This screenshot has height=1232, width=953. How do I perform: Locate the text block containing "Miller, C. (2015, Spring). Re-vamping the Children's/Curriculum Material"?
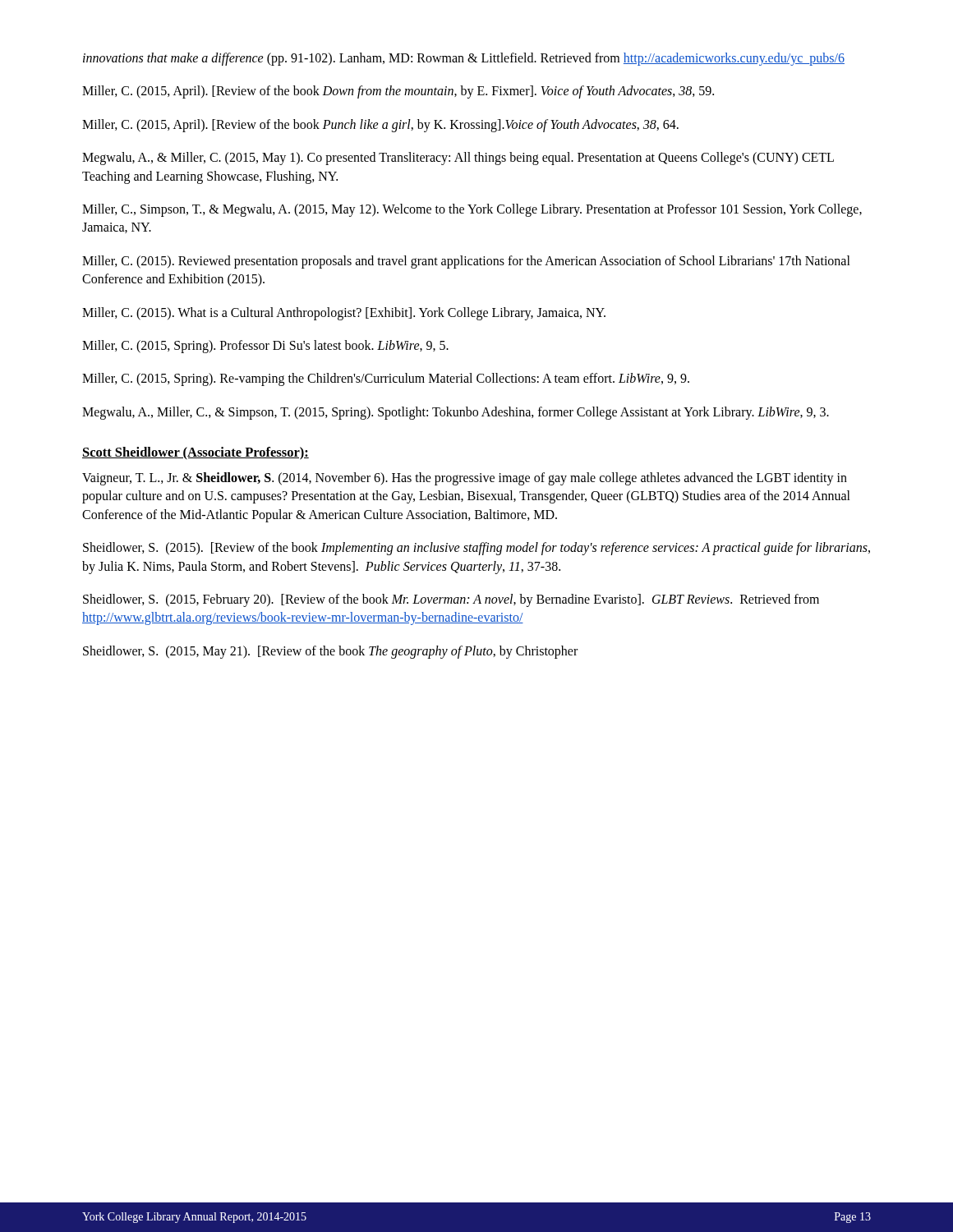(x=386, y=378)
